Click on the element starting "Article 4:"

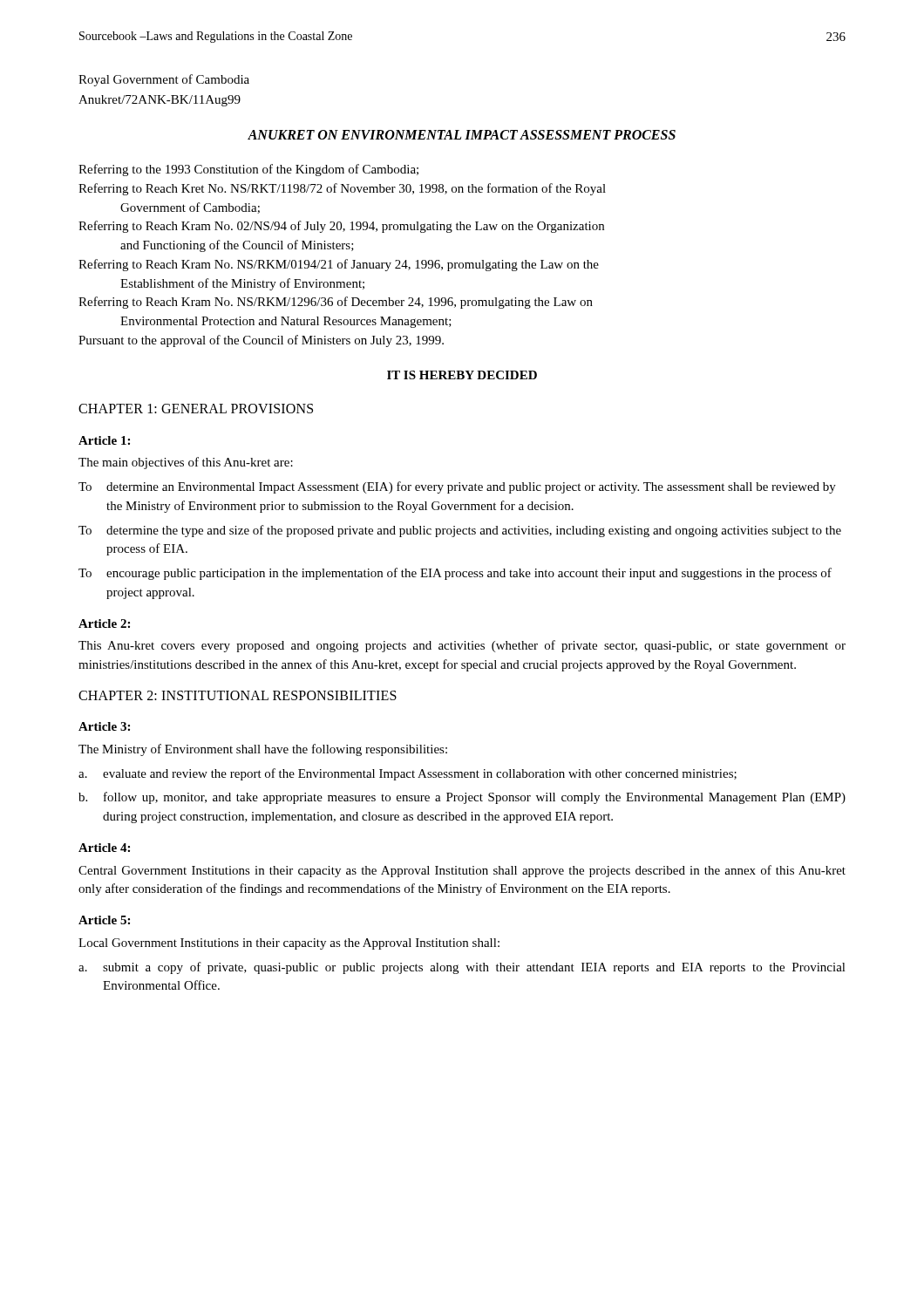coord(105,847)
